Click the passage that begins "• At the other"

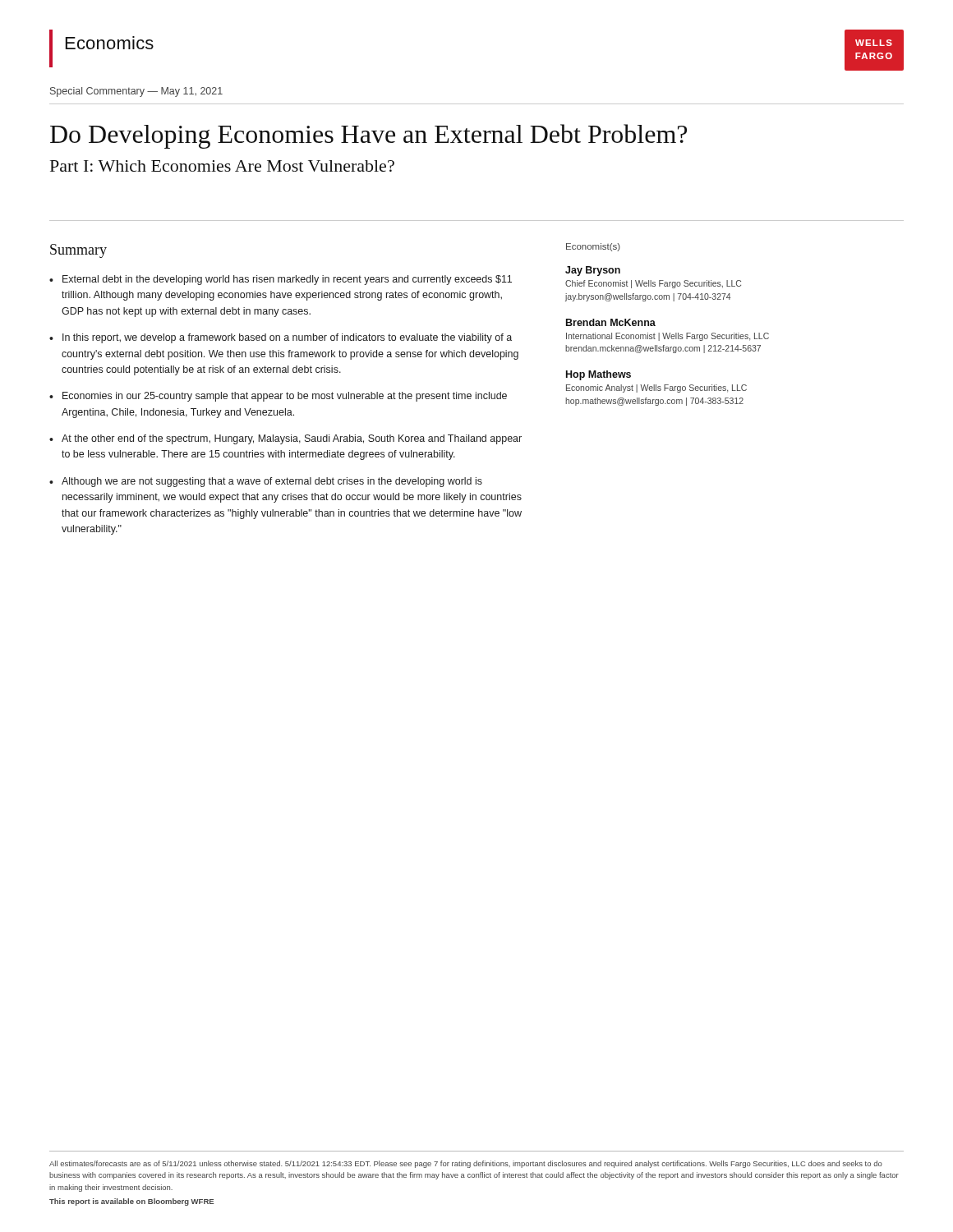[x=288, y=447]
